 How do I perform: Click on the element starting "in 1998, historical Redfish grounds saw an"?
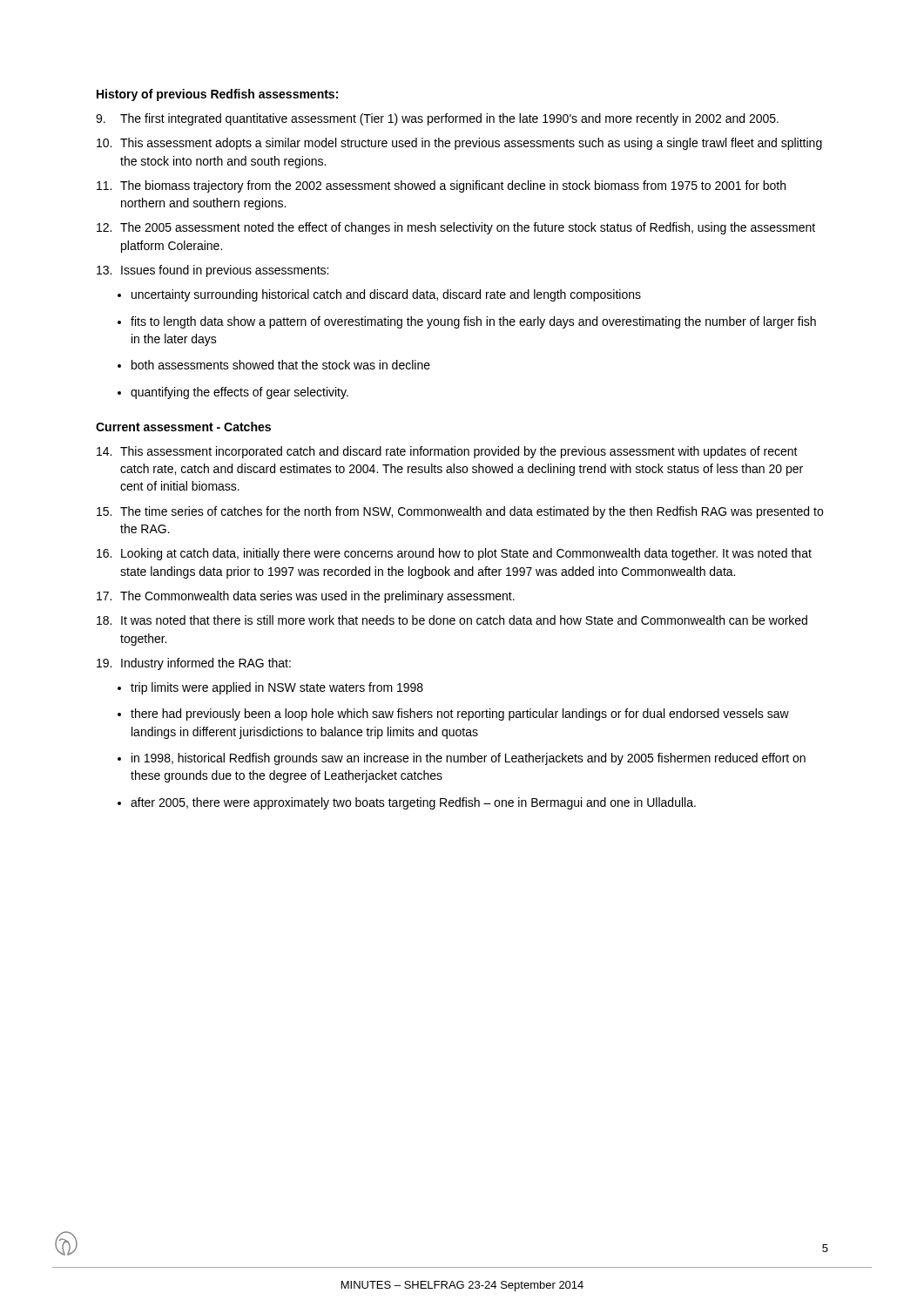[468, 767]
